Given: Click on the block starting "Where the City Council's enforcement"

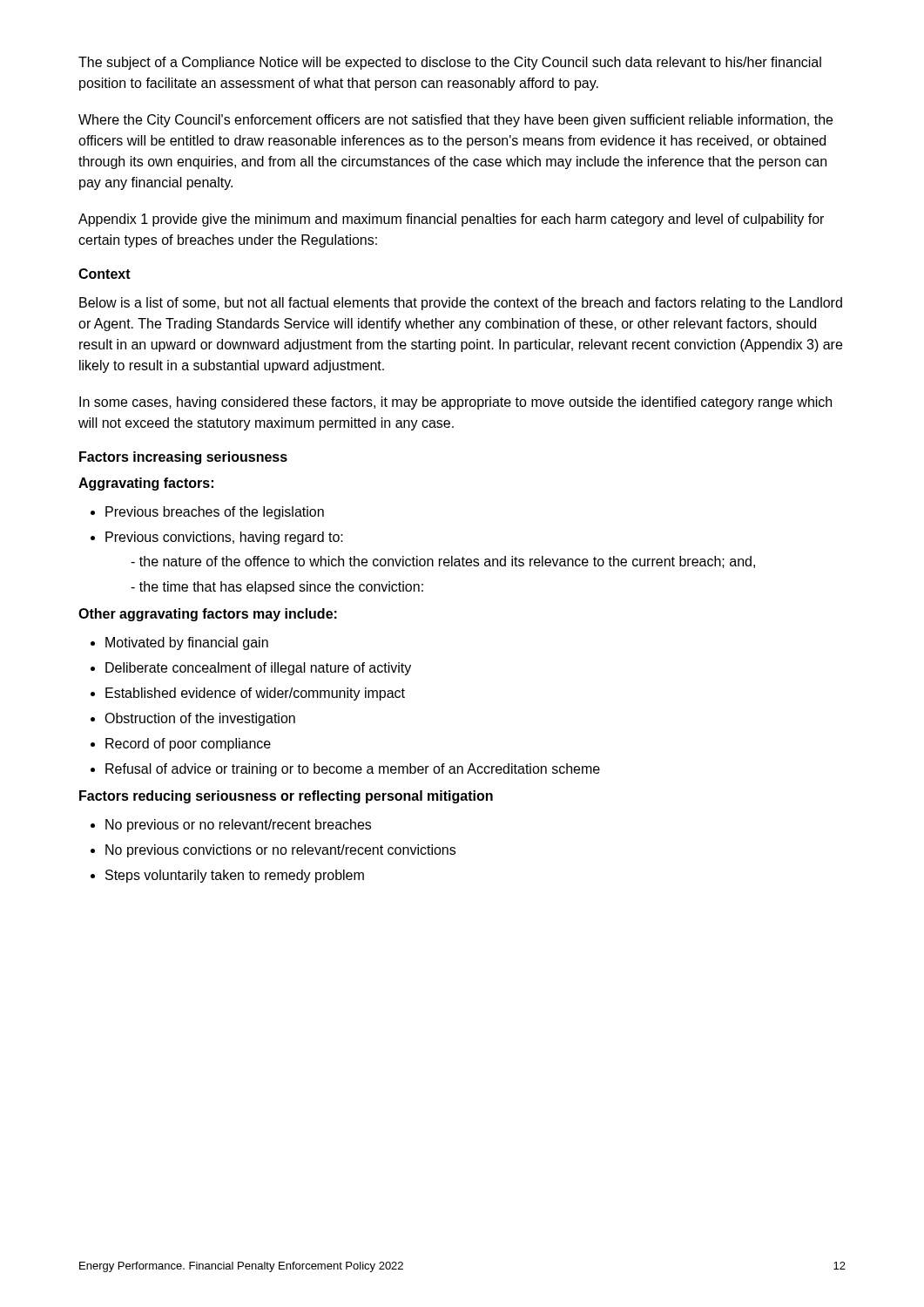Looking at the screenshot, I should click(x=456, y=151).
